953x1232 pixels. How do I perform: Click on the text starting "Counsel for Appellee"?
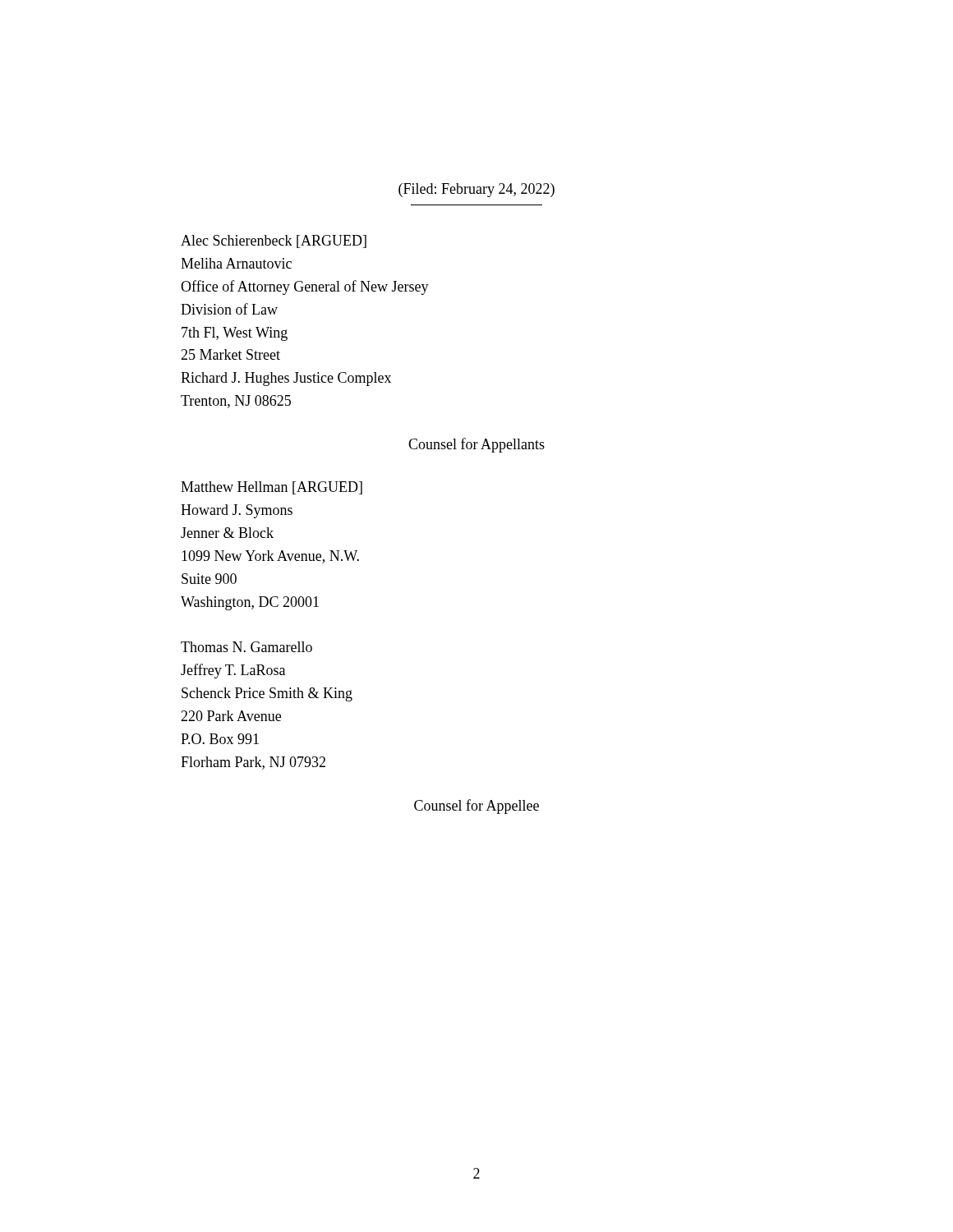[x=476, y=806]
